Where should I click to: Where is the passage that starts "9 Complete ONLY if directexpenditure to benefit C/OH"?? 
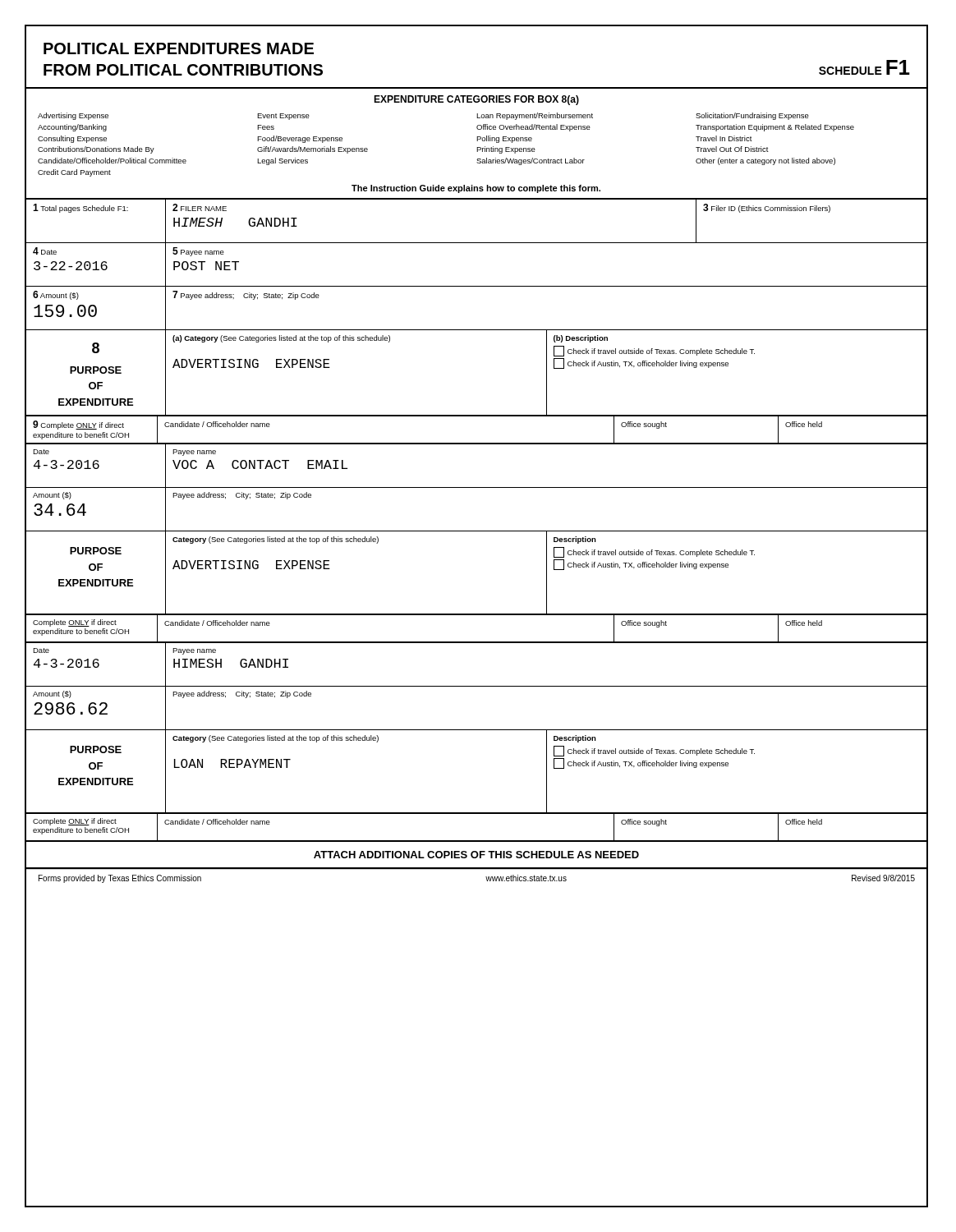click(x=476, y=430)
